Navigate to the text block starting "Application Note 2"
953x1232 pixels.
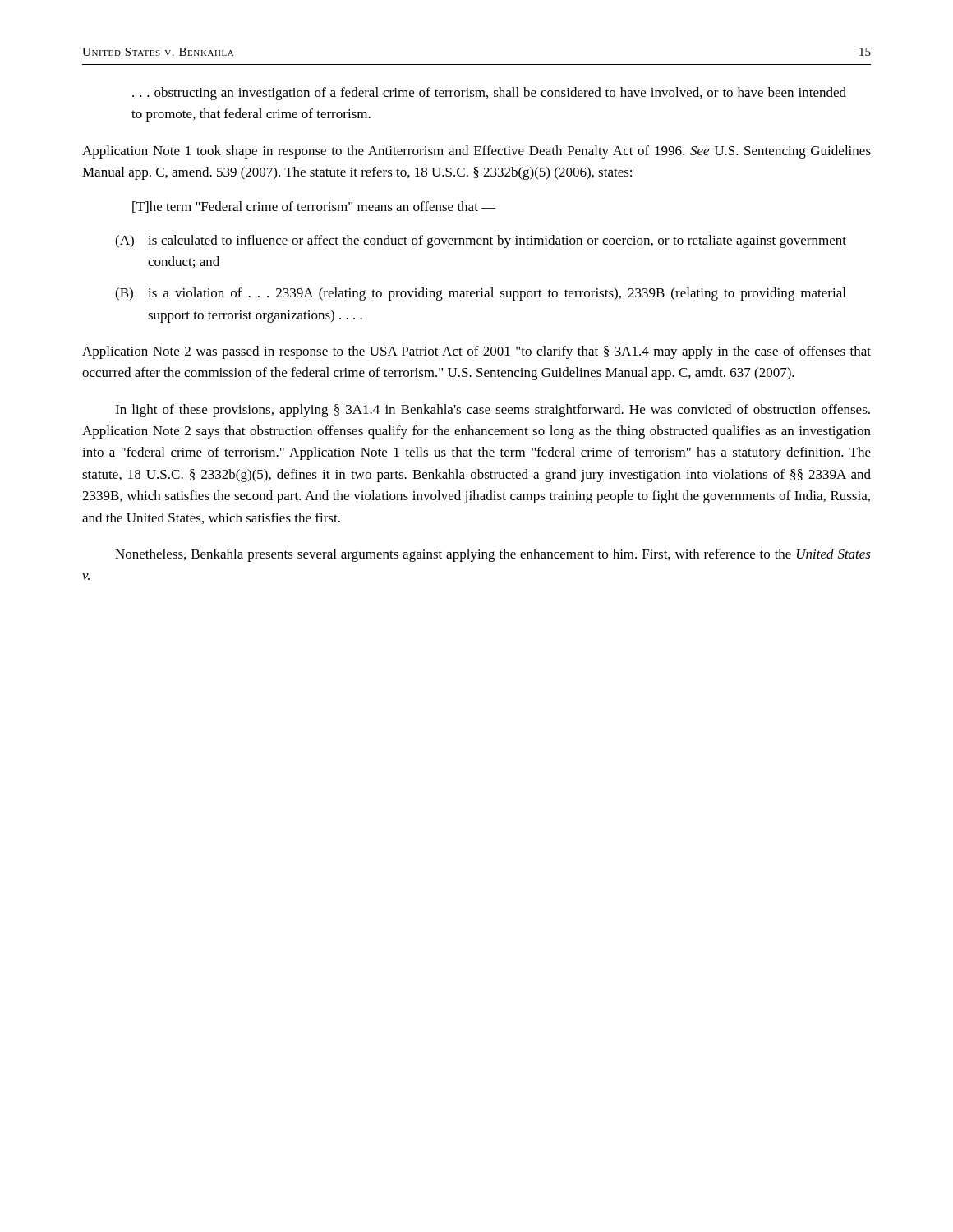[476, 362]
